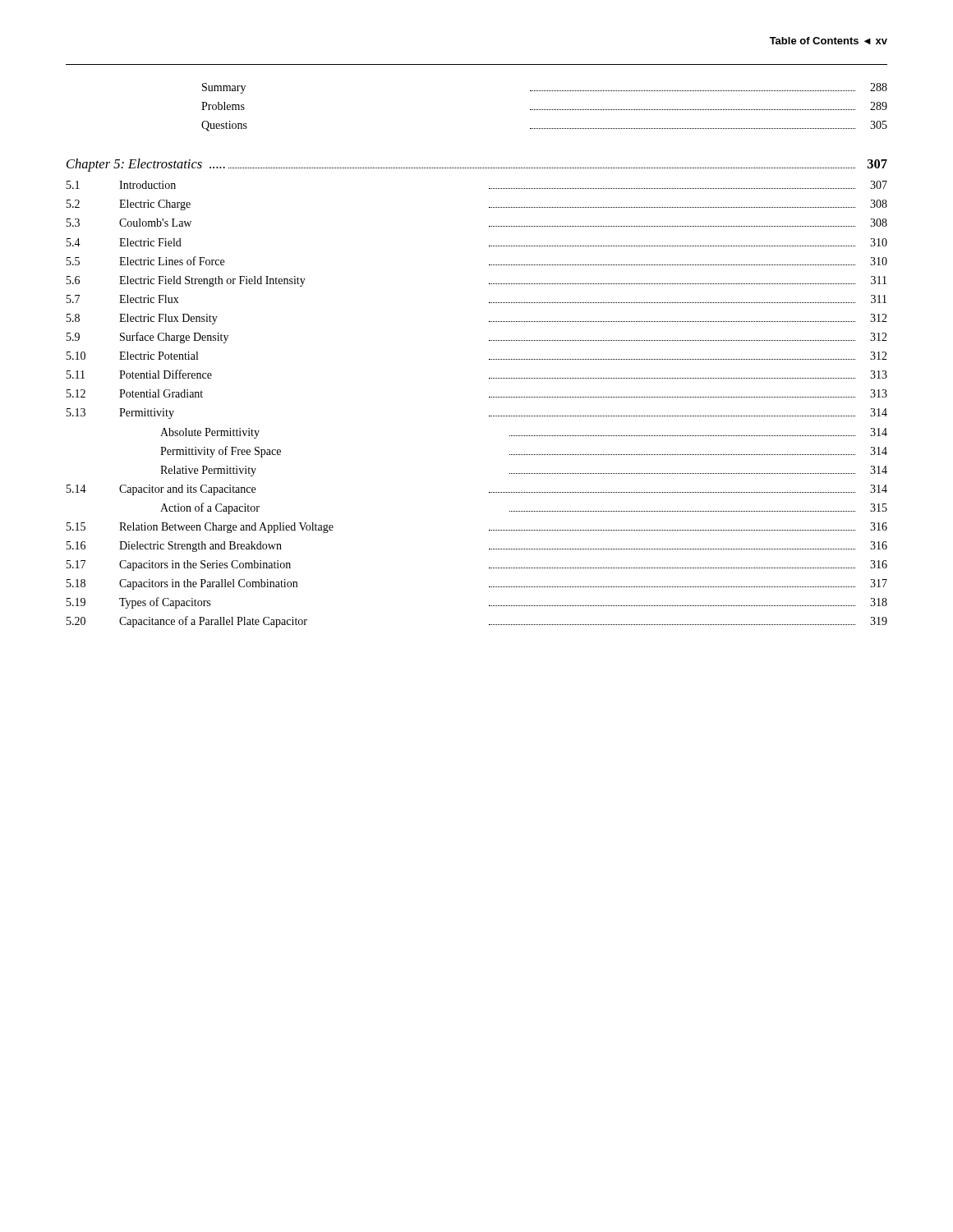Point to the text block starting "5.18 Capacitors in the"
The width and height of the screenshot is (953, 1232).
[x=210, y=584]
